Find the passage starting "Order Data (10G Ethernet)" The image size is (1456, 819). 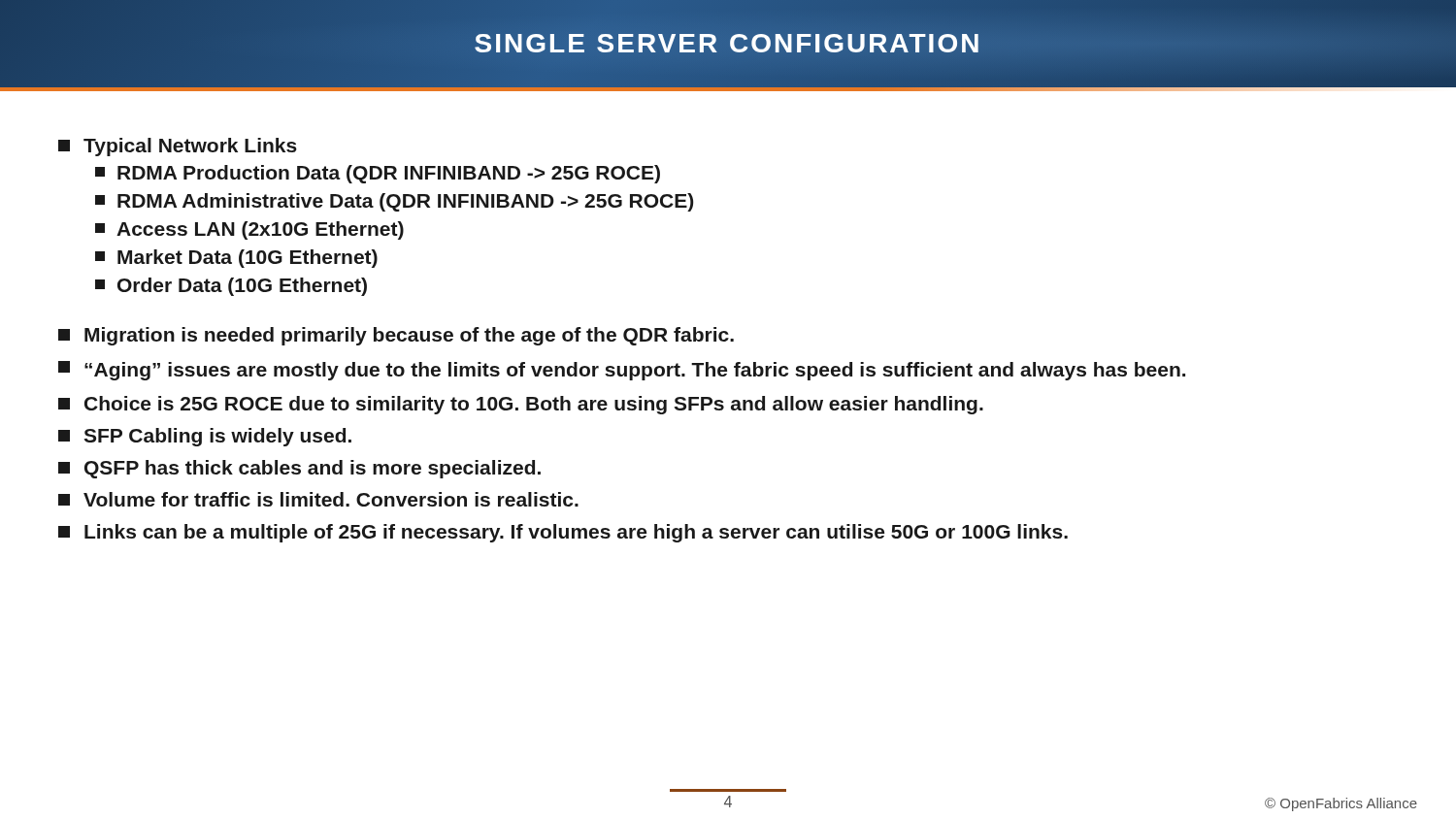[232, 285]
